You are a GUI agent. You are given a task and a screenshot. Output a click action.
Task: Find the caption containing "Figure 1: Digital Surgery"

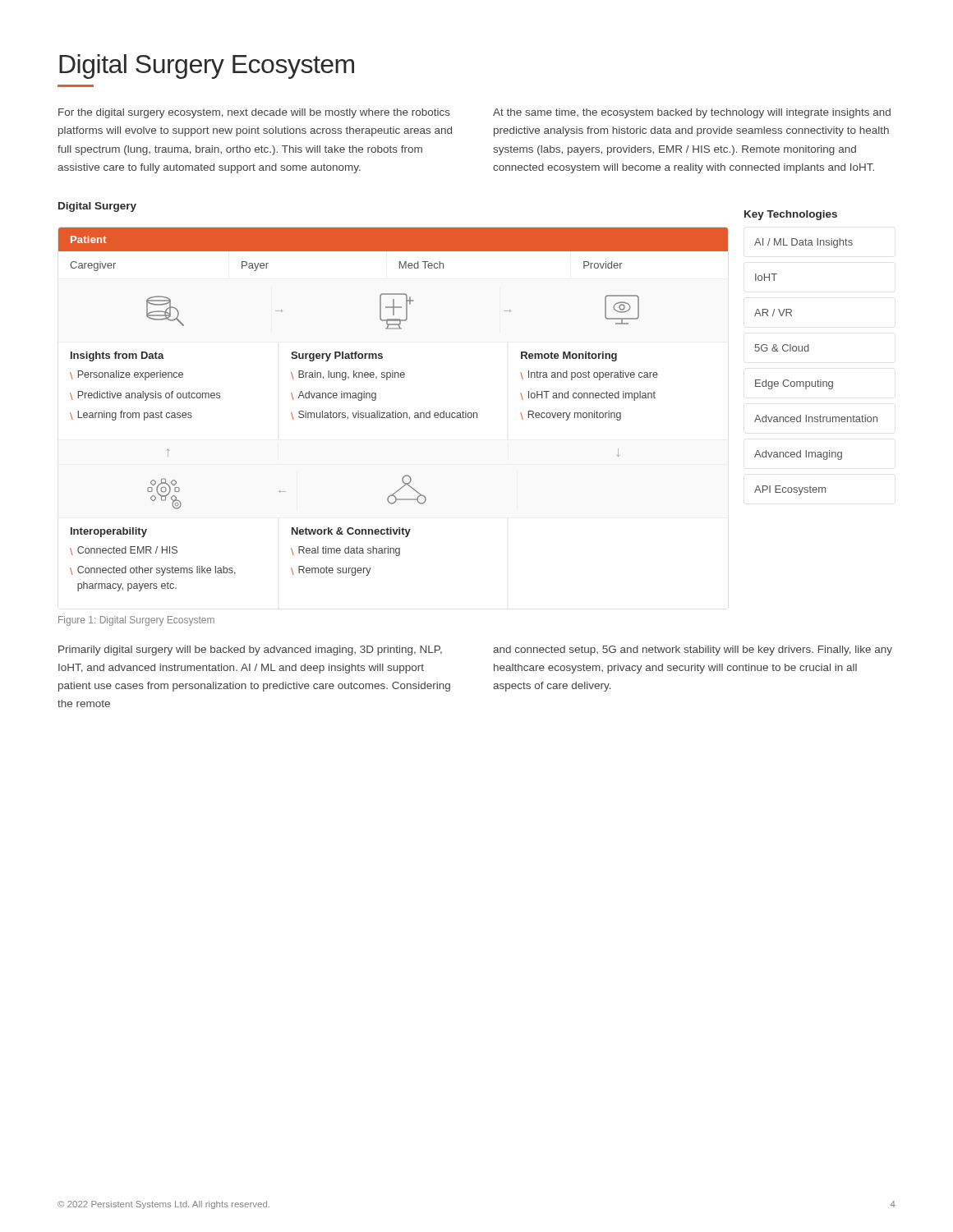pyautogui.click(x=136, y=620)
